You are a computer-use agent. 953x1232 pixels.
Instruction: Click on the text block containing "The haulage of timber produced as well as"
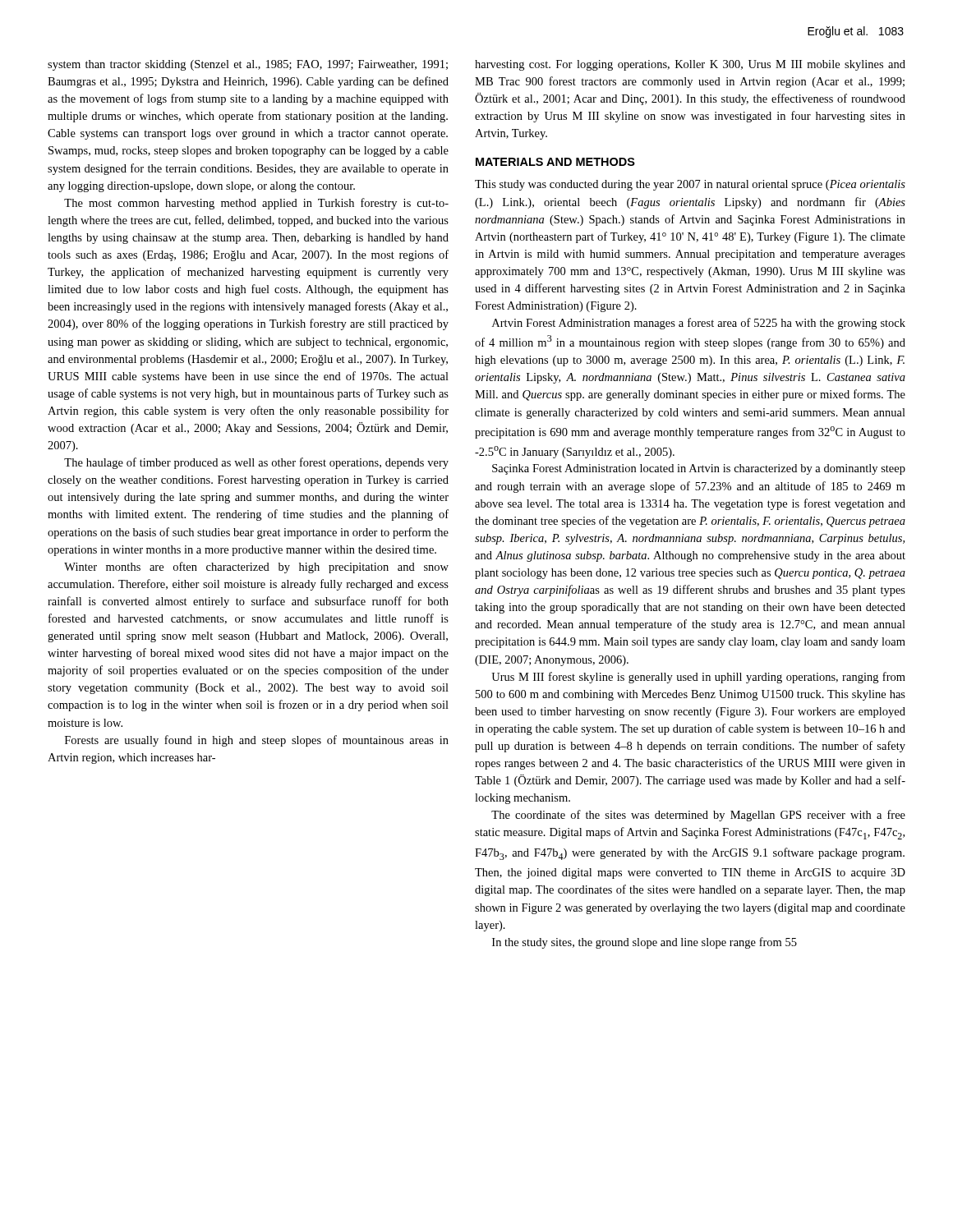(248, 506)
